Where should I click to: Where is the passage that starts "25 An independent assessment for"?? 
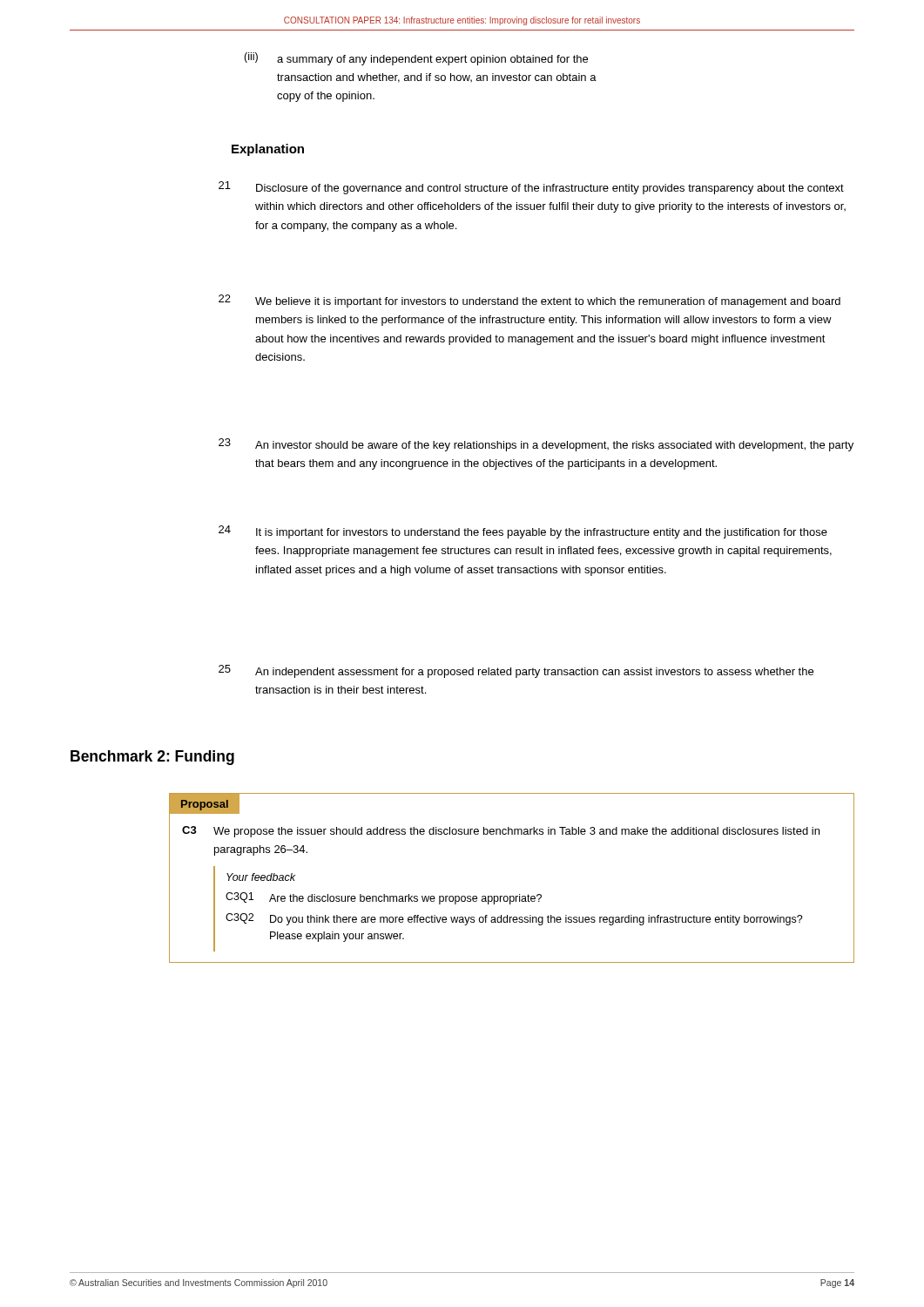point(462,681)
